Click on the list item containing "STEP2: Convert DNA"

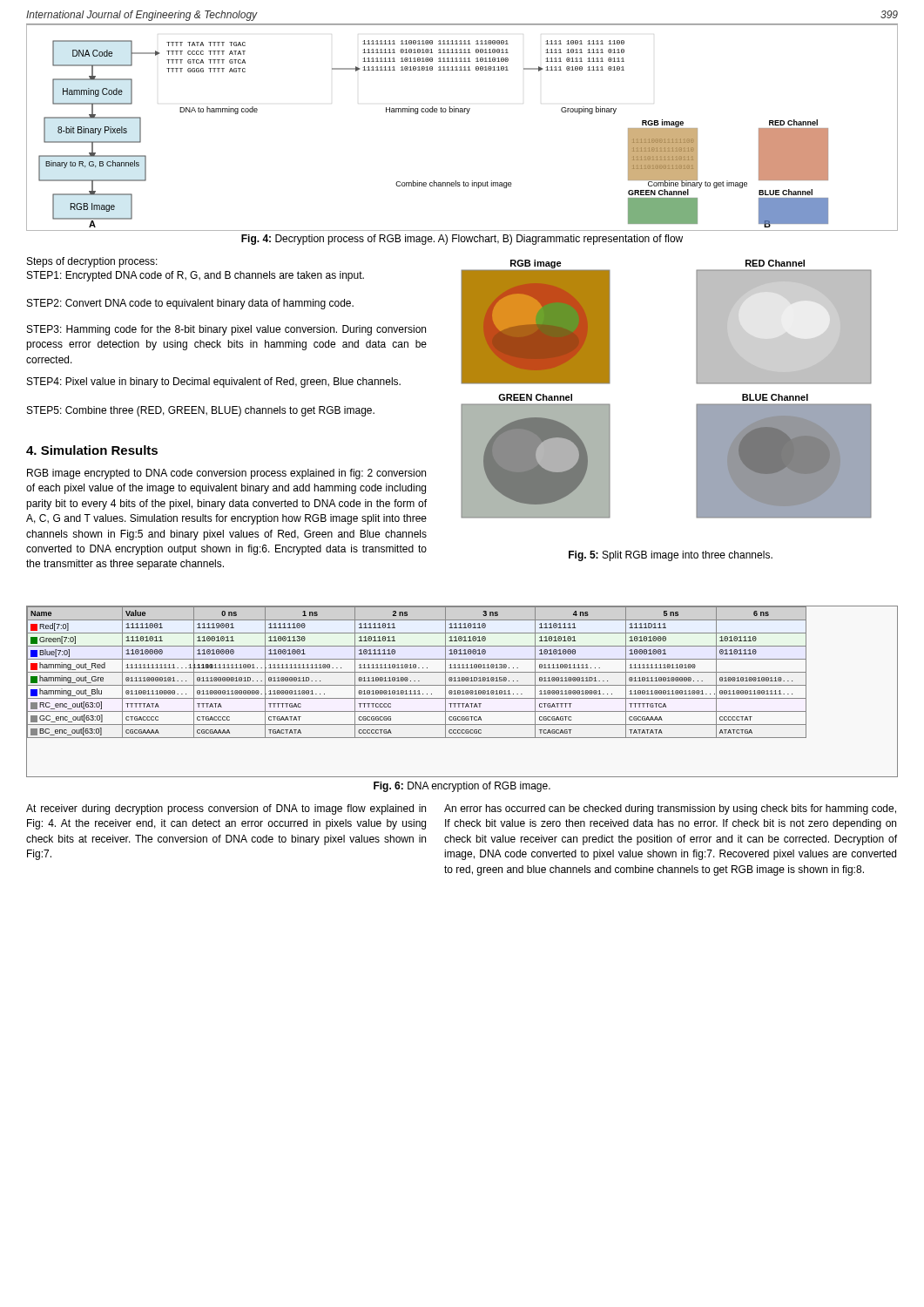tap(226, 304)
